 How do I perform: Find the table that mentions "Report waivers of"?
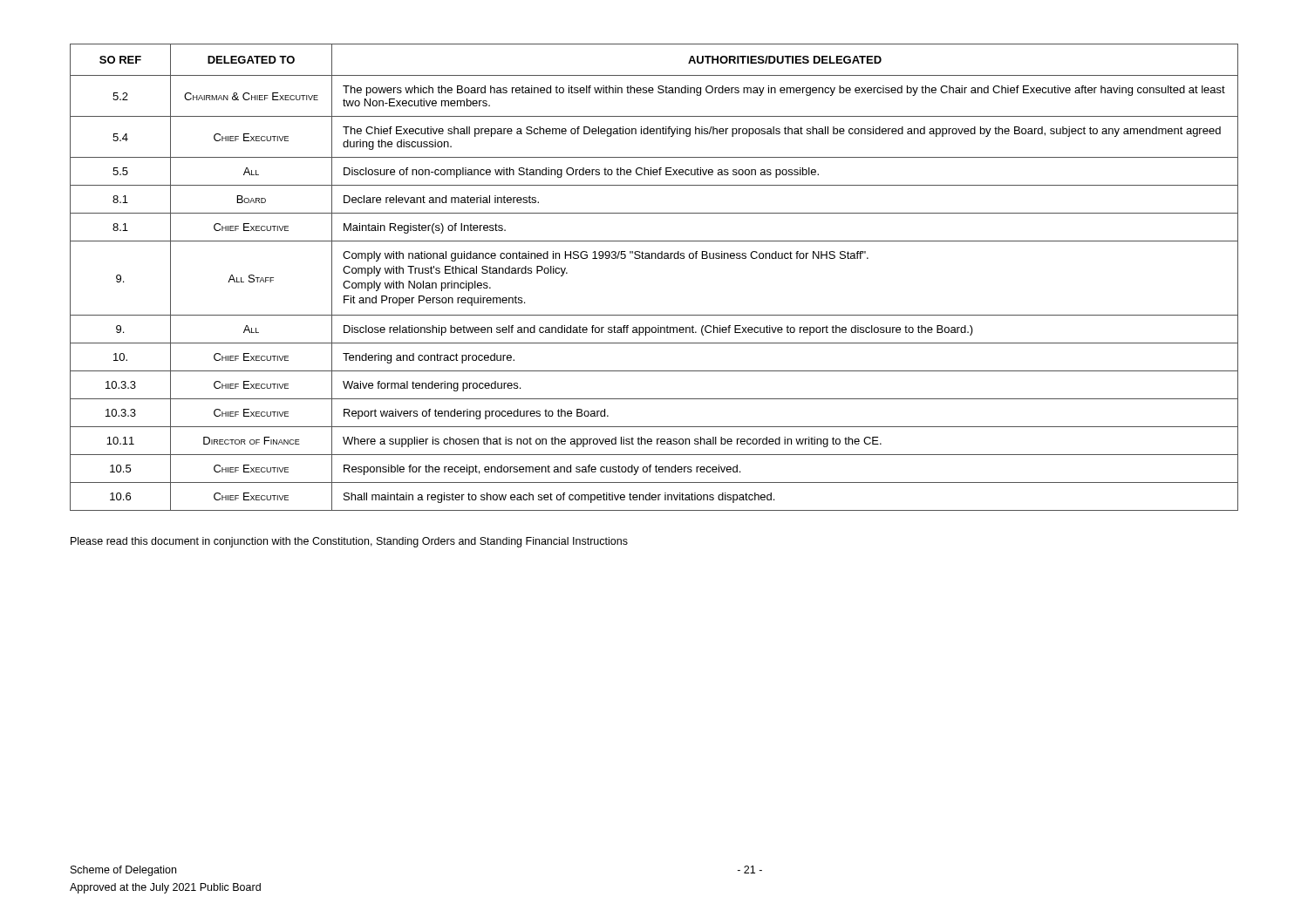654,277
